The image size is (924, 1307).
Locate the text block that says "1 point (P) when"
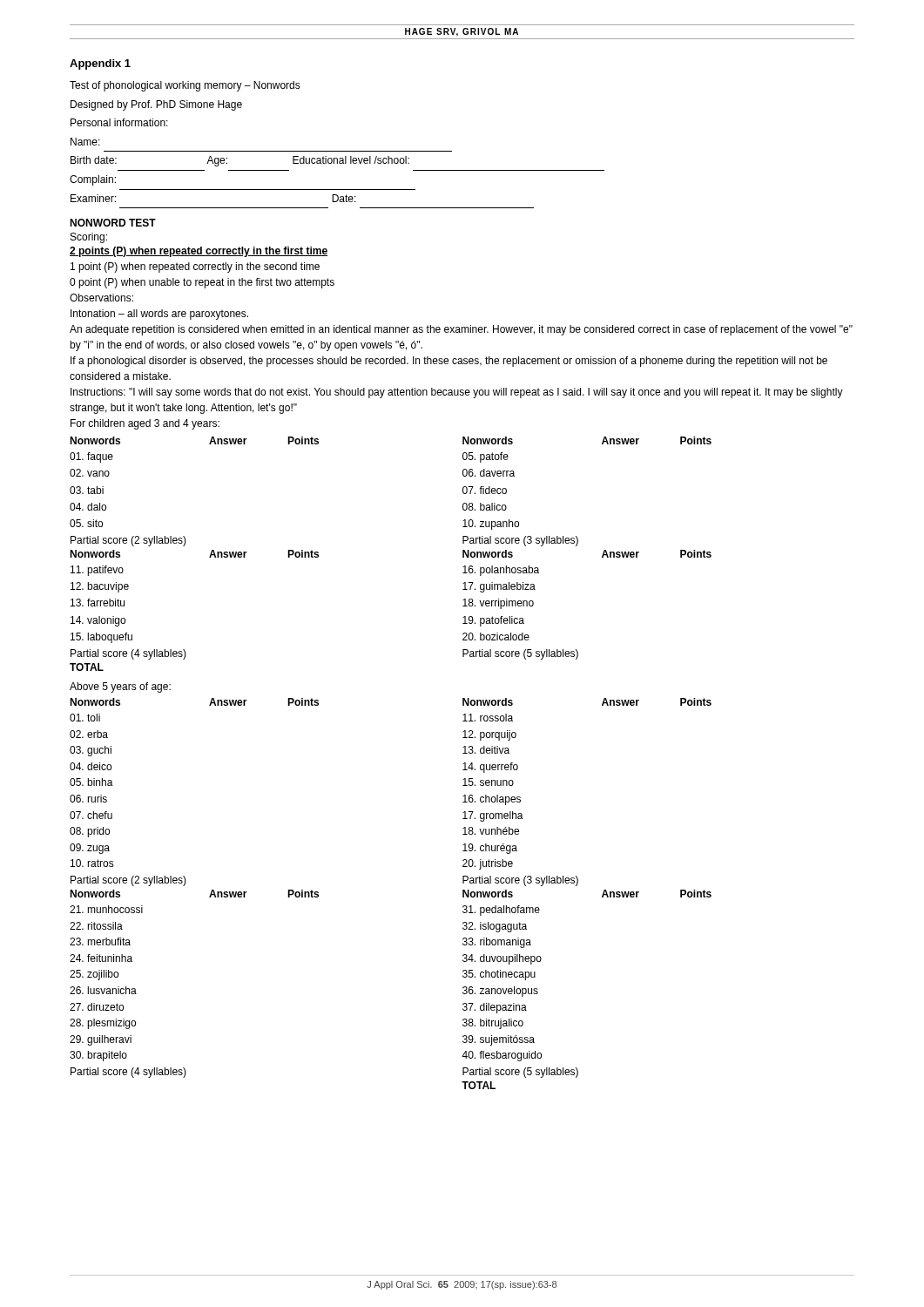coord(195,267)
